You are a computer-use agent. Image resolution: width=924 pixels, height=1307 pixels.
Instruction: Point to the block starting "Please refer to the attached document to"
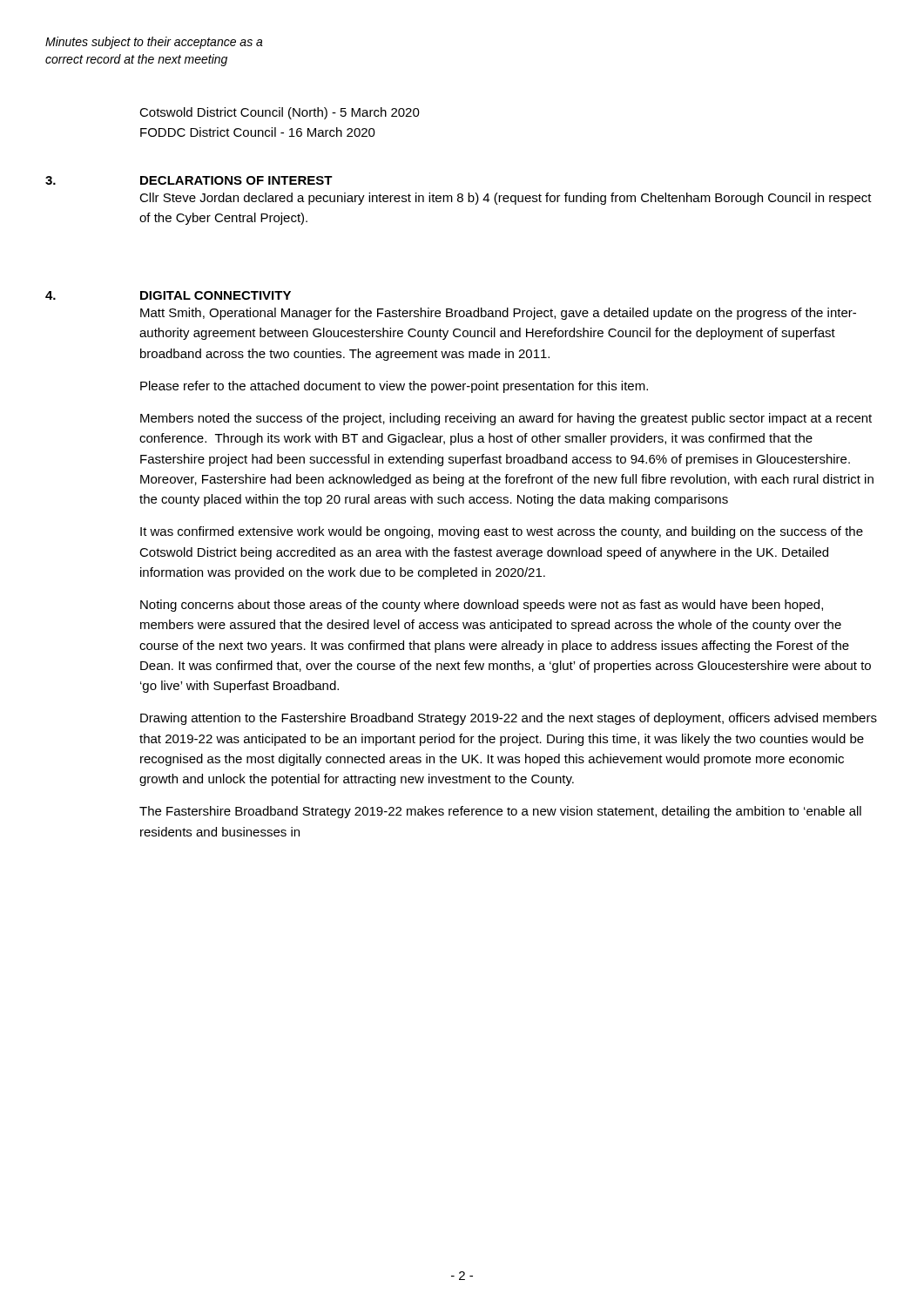[394, 385]
